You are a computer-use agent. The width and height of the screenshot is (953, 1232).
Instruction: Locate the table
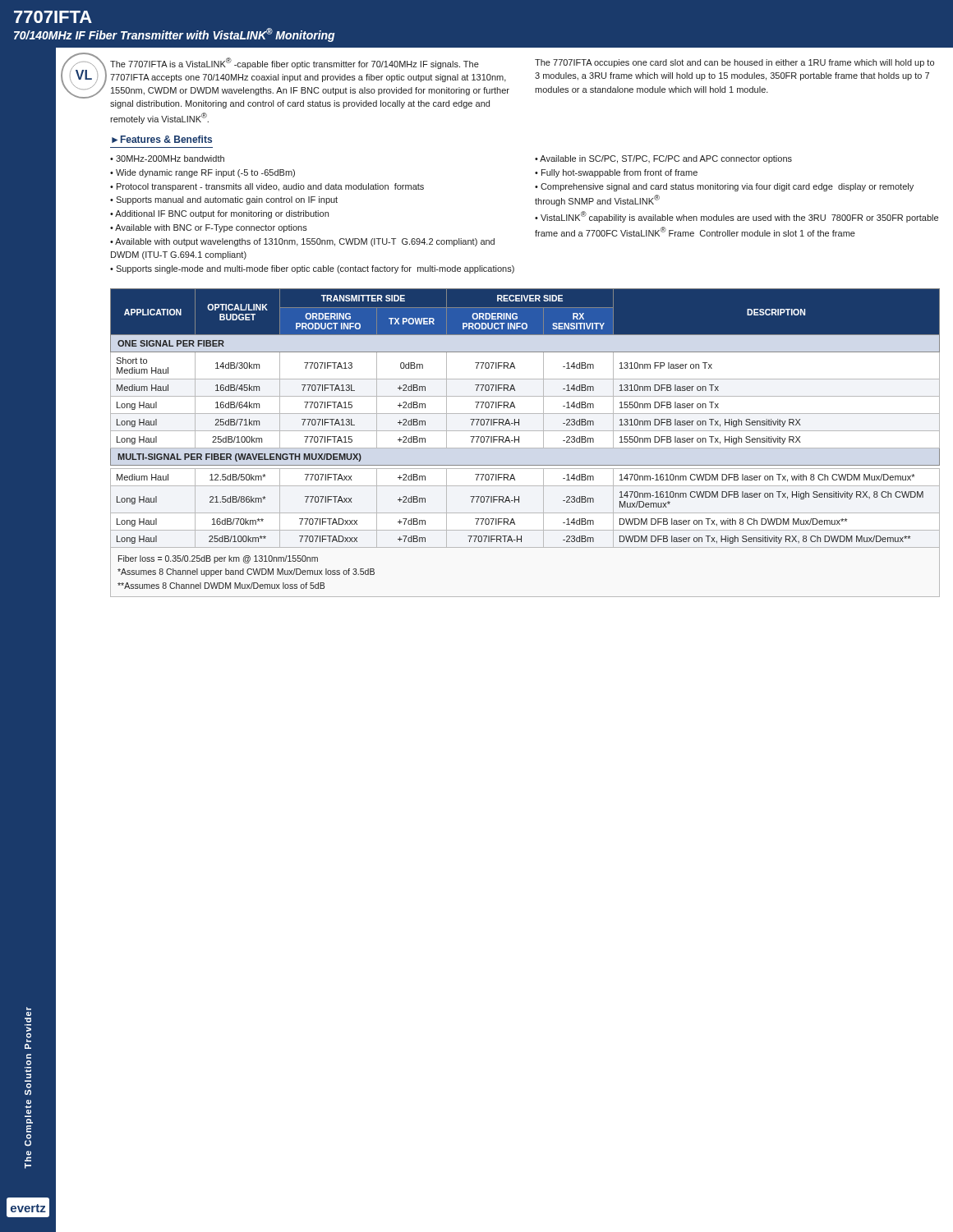pyautogui.click(x=525, y=443)
